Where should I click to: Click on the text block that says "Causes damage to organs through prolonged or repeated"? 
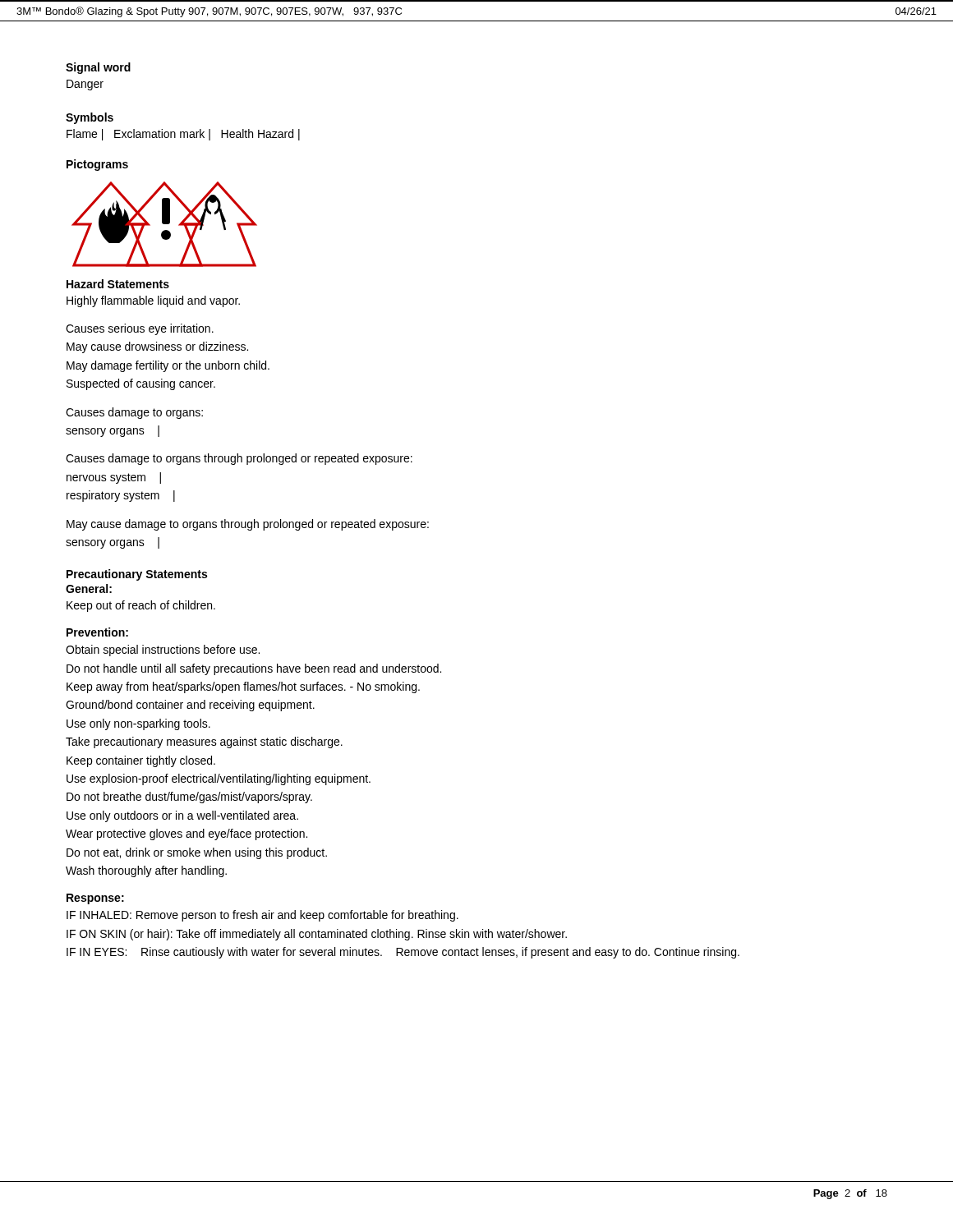tap(239, 459)
